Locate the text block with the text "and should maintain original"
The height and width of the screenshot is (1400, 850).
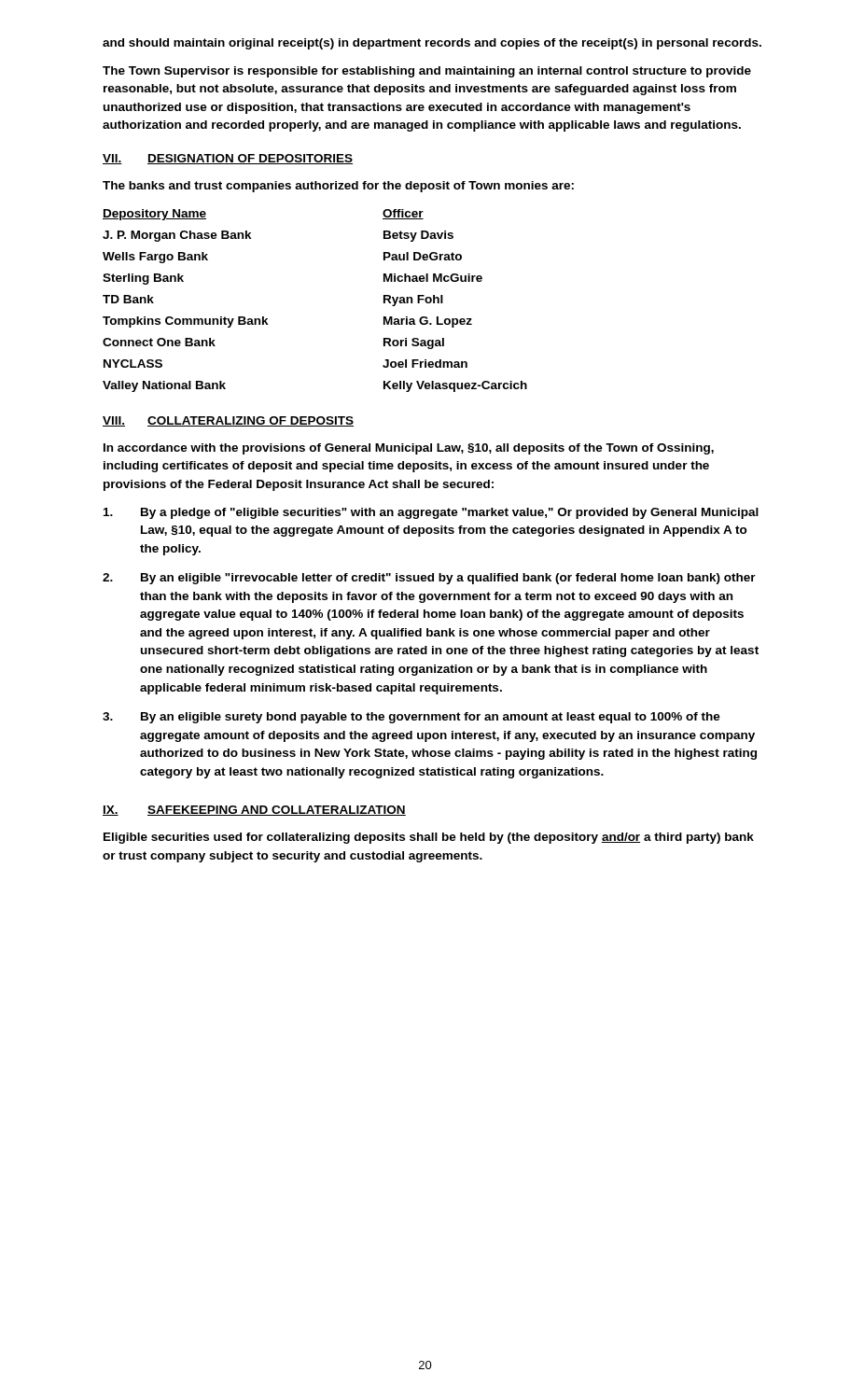pyautogui.click(x=434, y=43)
